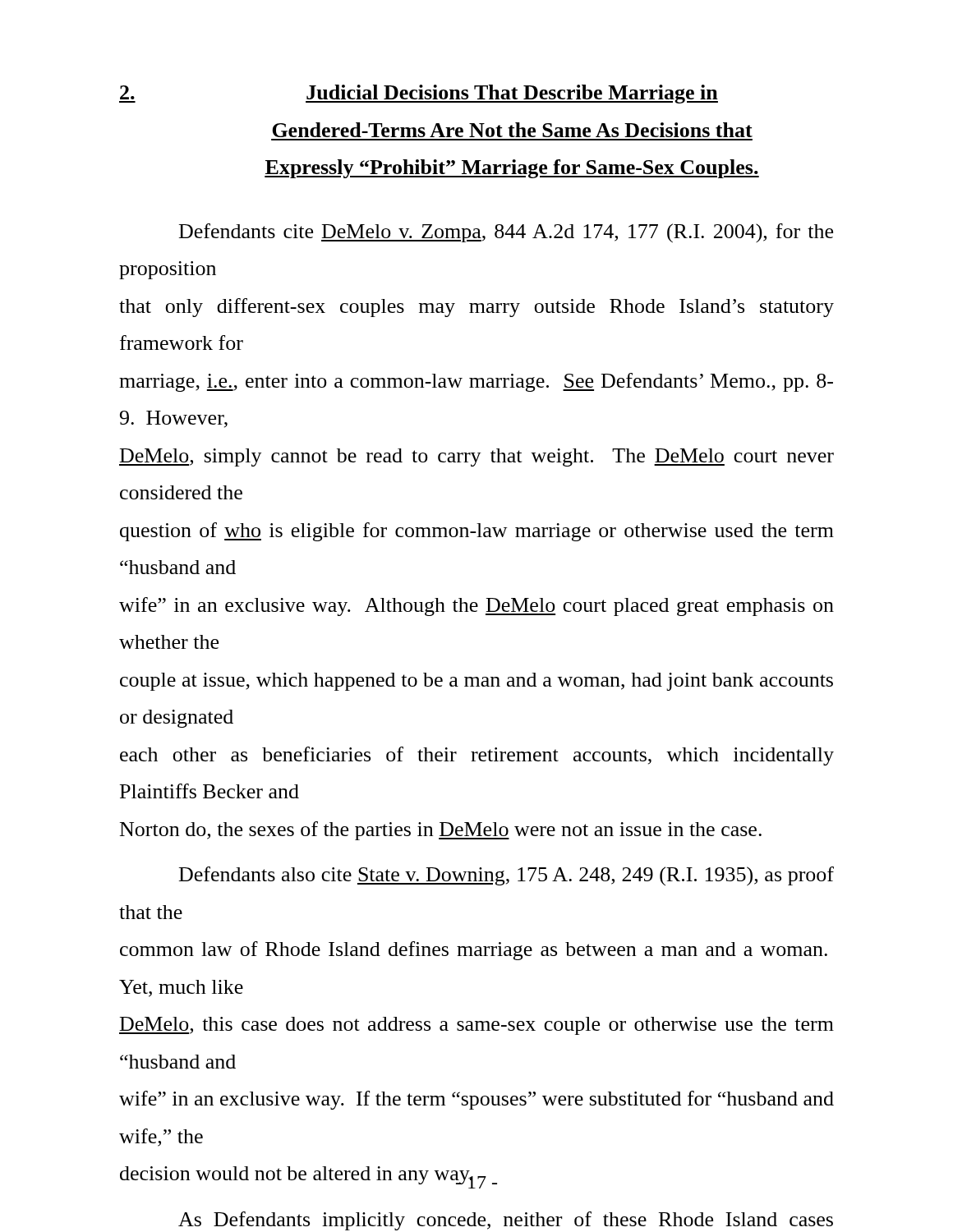Navigate to the text starting "marriage, i.e., enter into a common-law"
The width and height of the screenshot is (953, 1232).
(x=476, y=382)
